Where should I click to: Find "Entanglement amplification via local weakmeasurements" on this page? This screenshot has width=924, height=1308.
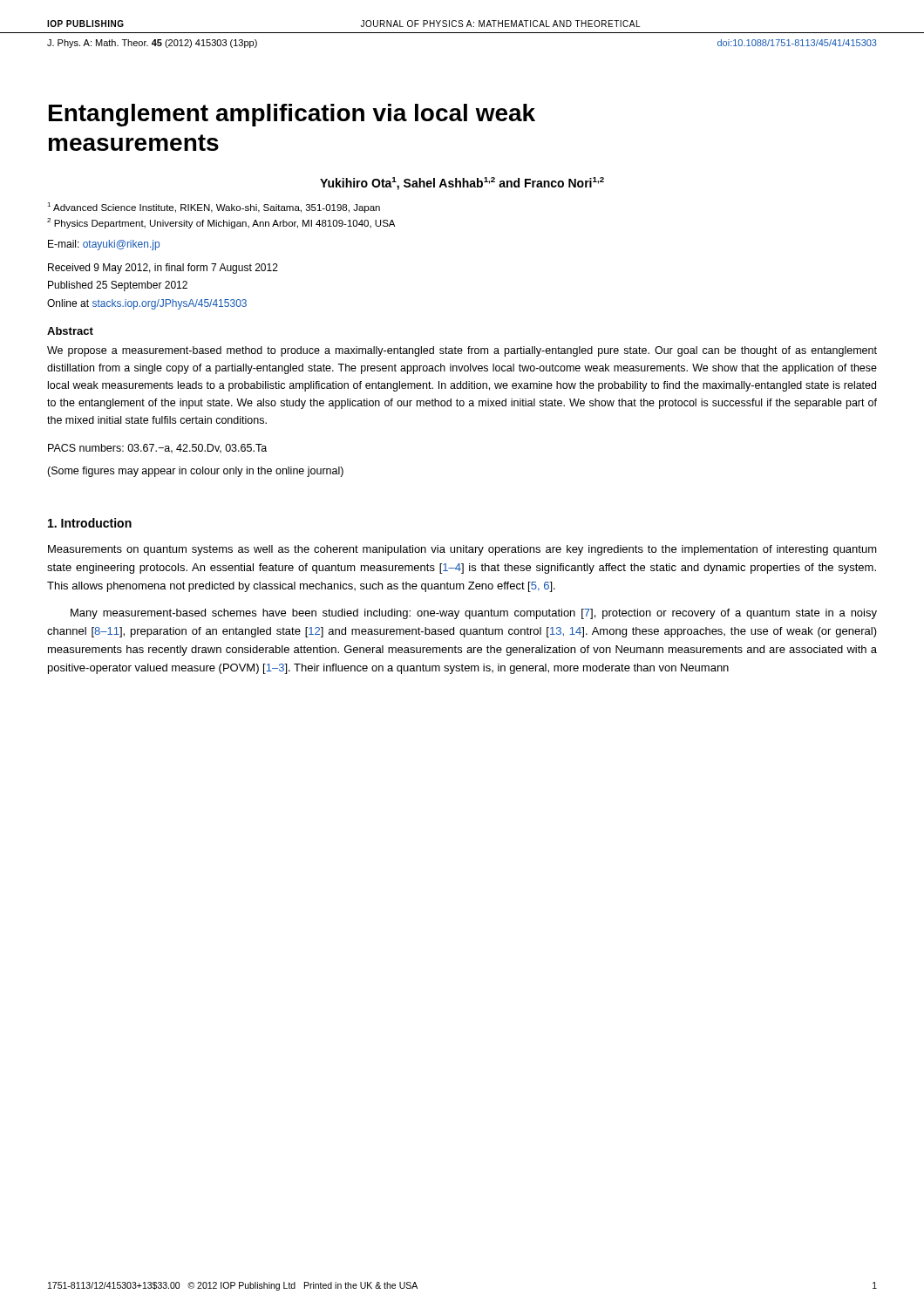[462, 128]
